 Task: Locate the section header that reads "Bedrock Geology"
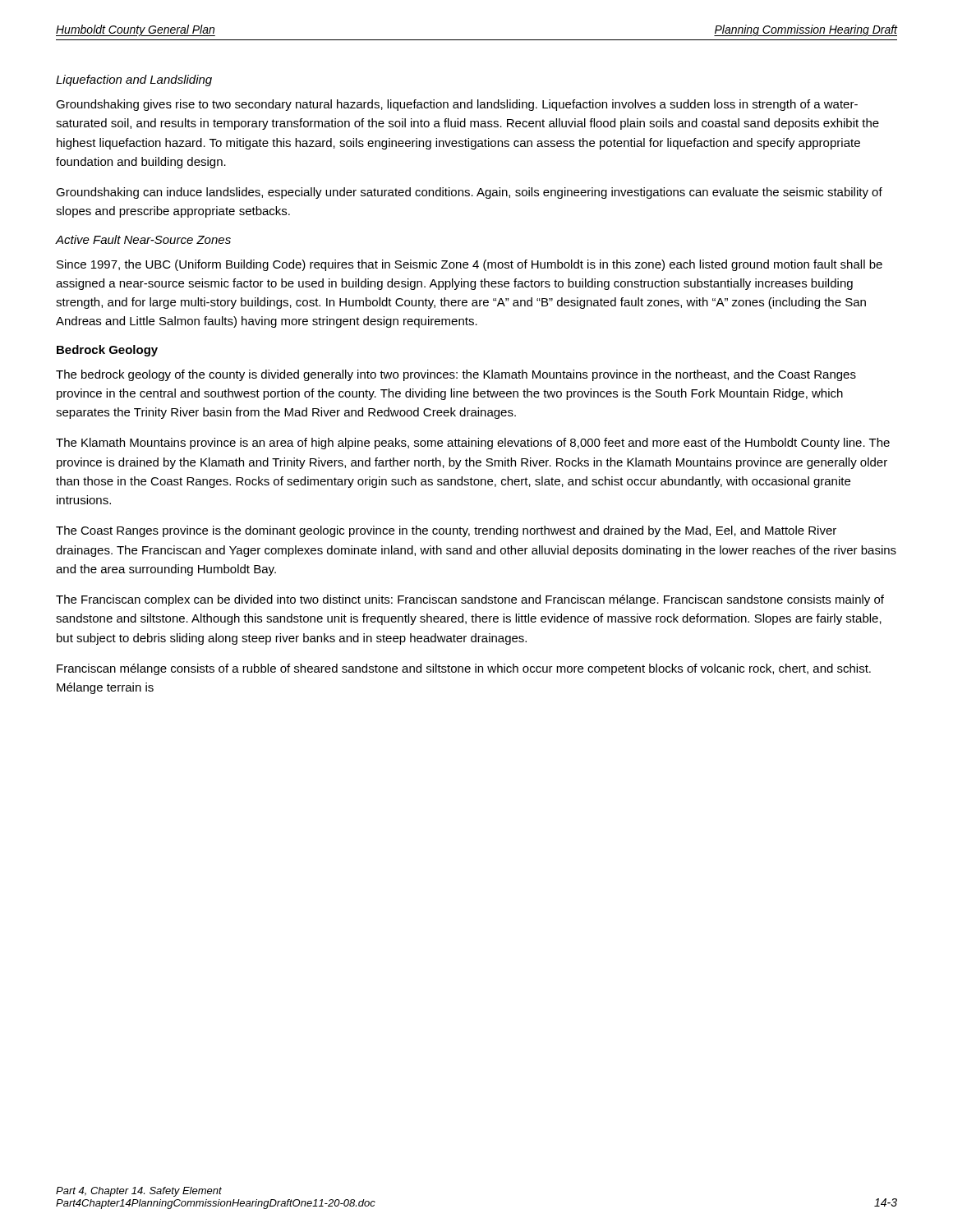point(107,349)
